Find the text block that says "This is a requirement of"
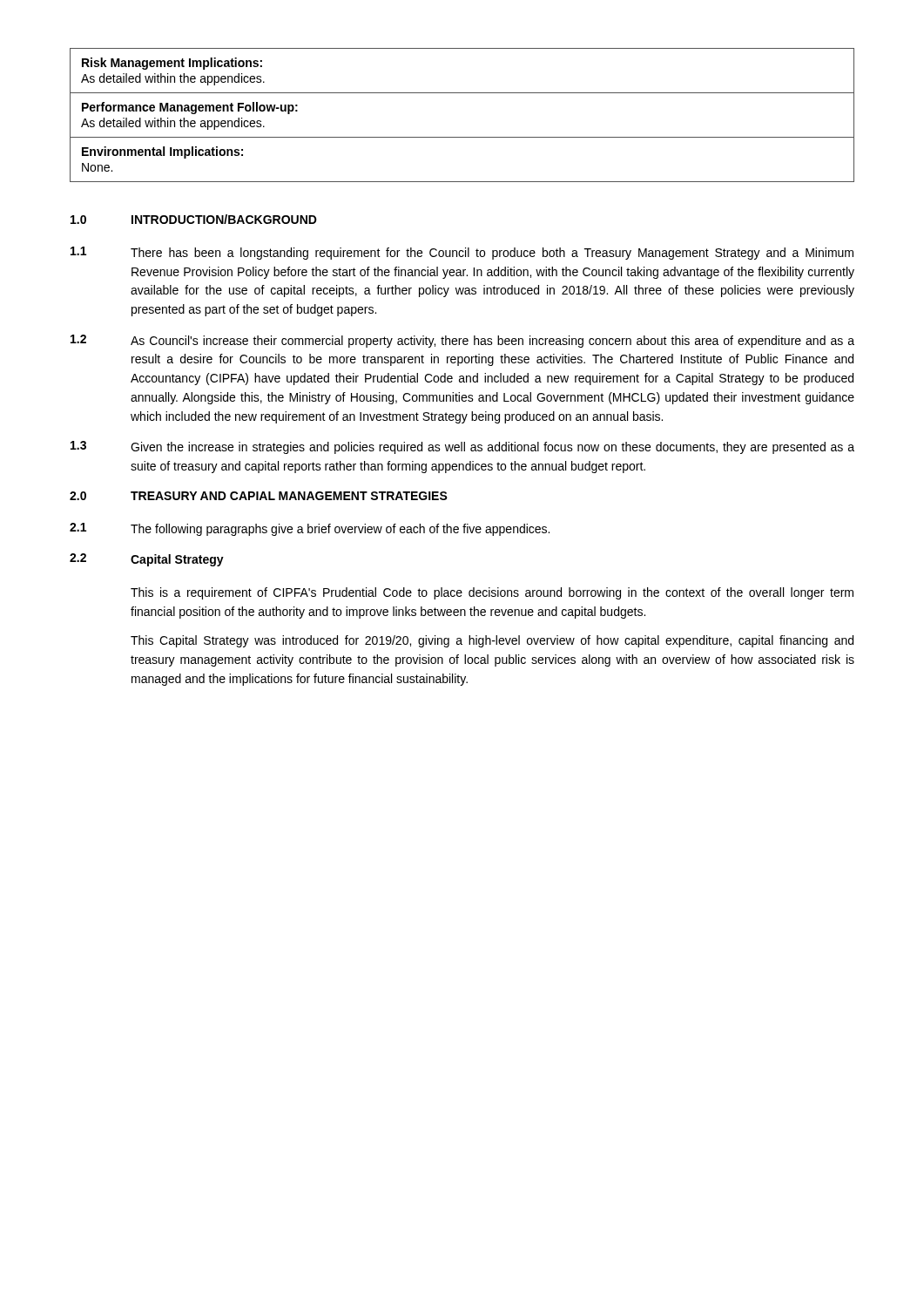Image resolution: width=924 pixels, height=1307 pixels. coord(492,602)
